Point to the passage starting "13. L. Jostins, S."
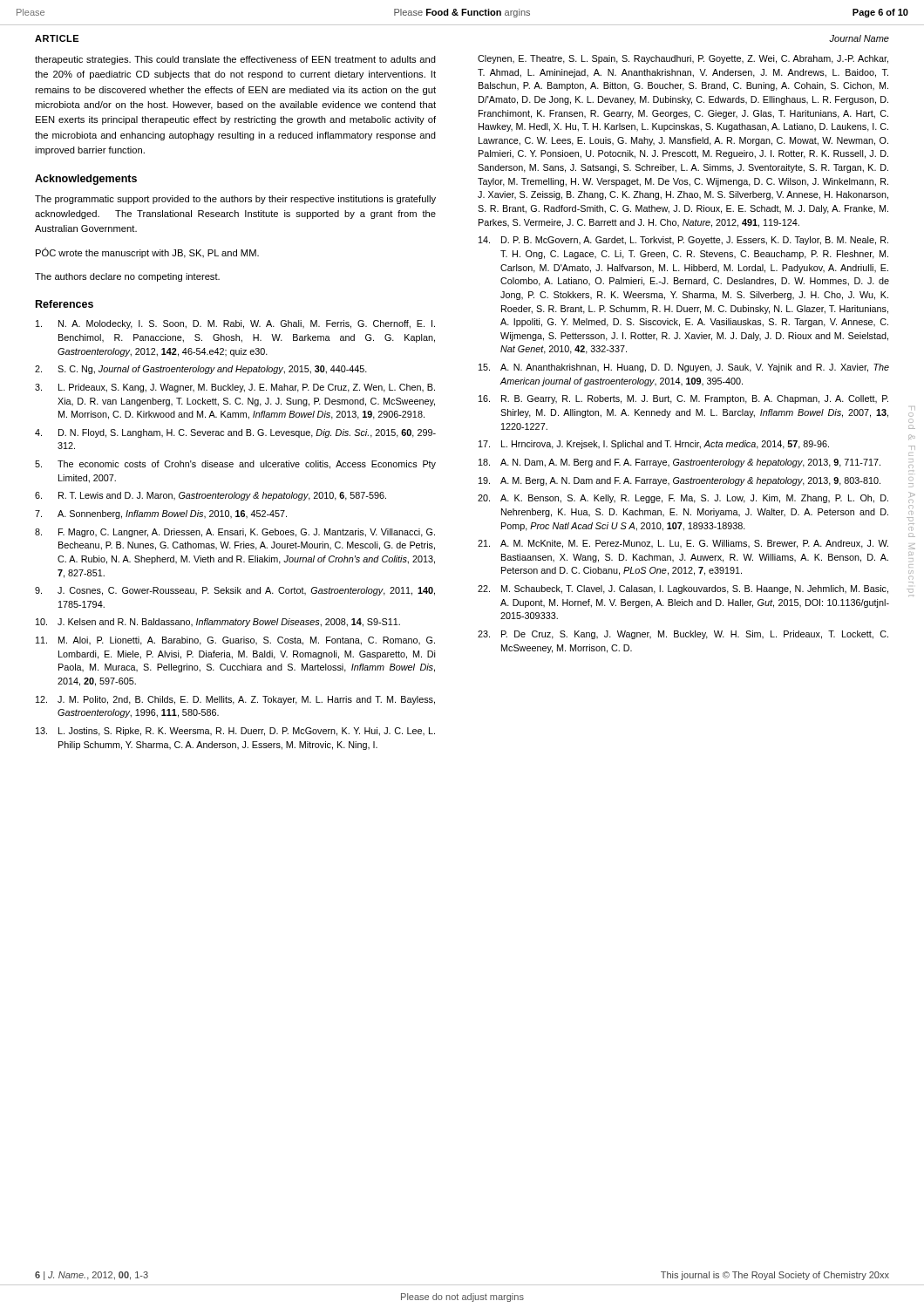 point(235,738)
